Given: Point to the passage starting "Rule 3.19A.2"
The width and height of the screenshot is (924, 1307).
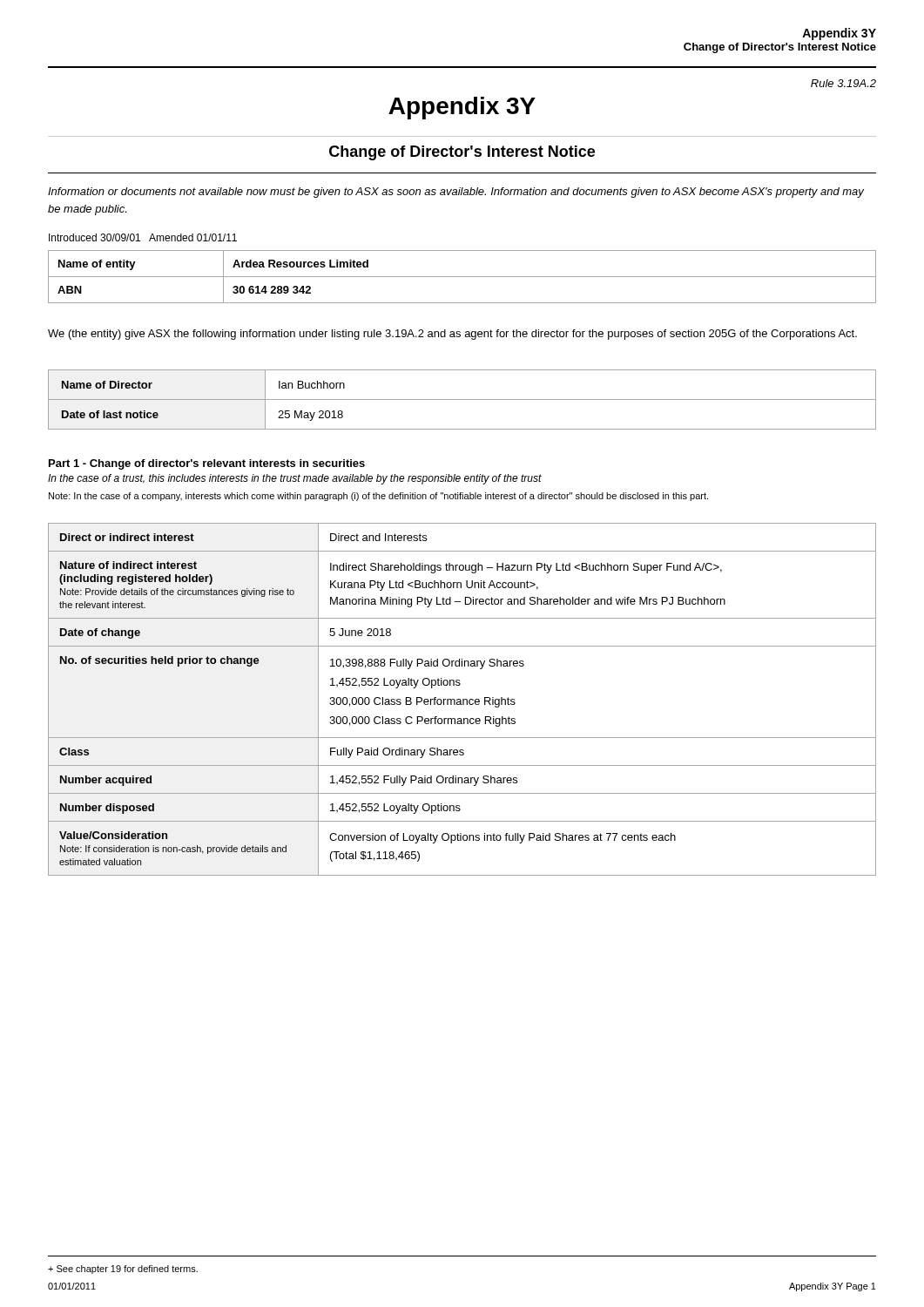Looking at the screenshot, I should tap(843, 83).
